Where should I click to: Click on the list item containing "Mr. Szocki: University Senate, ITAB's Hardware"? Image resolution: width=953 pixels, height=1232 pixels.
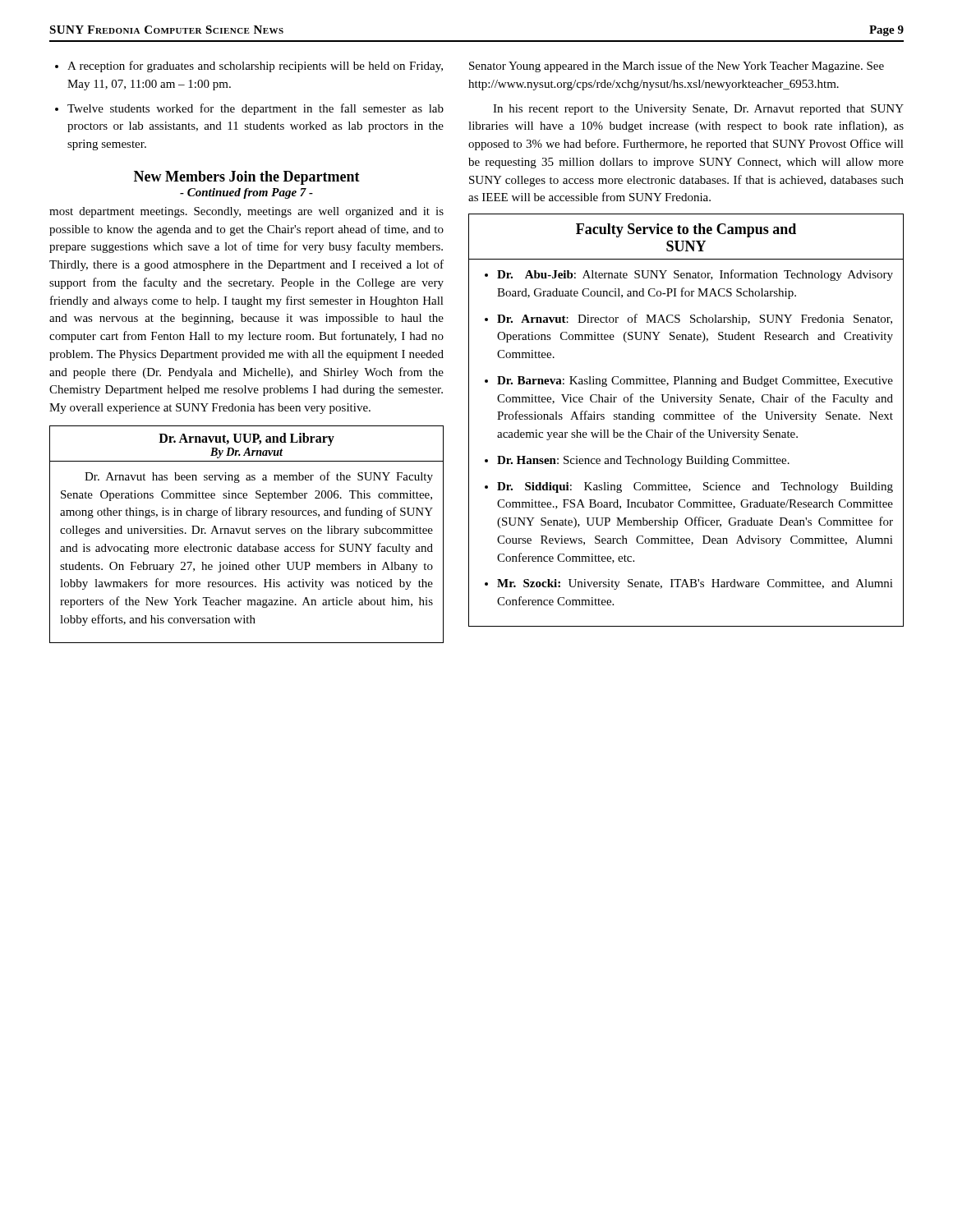[695, 592]
